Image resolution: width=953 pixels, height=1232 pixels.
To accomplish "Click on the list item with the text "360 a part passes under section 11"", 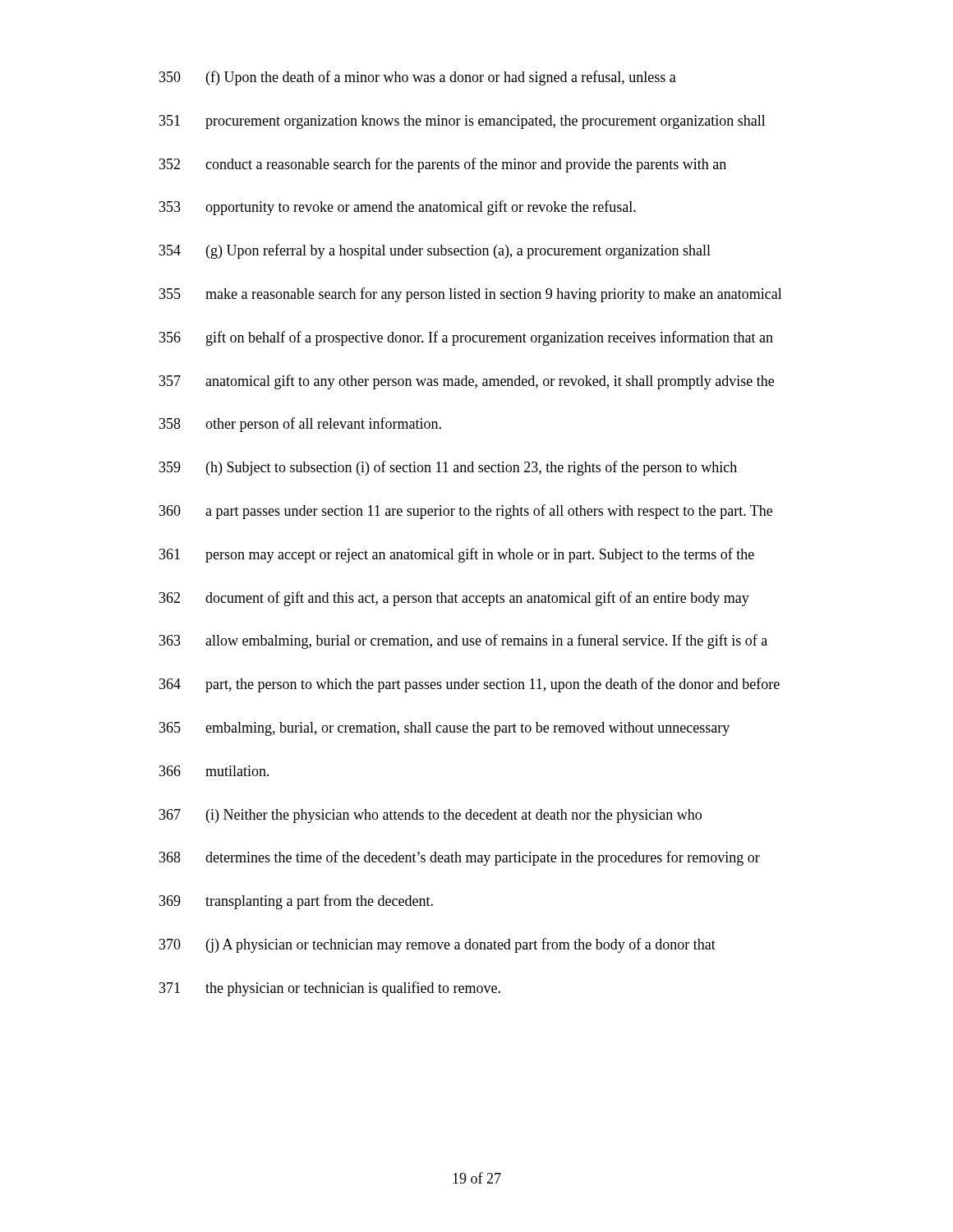I will 476,511.
